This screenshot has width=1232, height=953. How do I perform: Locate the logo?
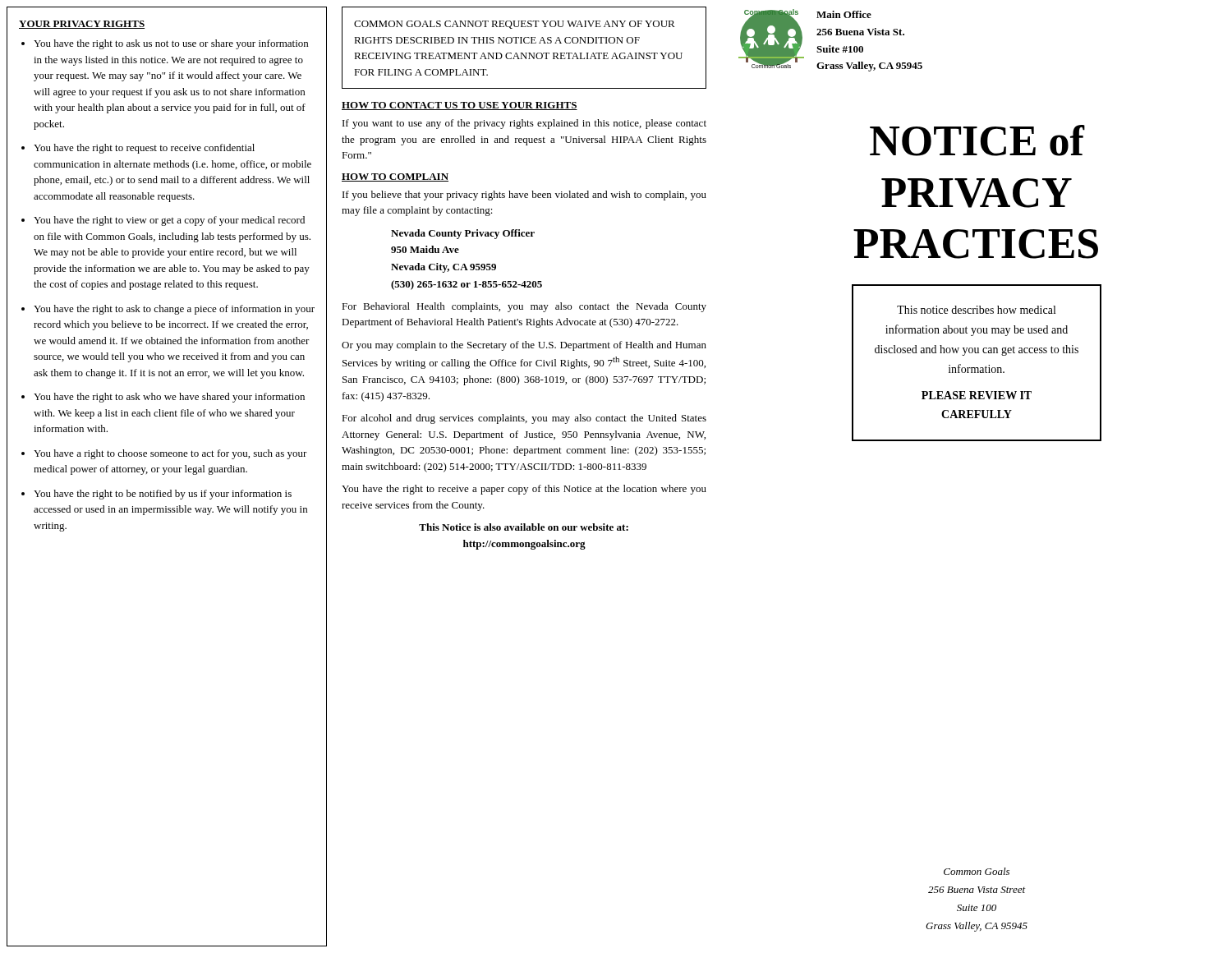point(977,41)
